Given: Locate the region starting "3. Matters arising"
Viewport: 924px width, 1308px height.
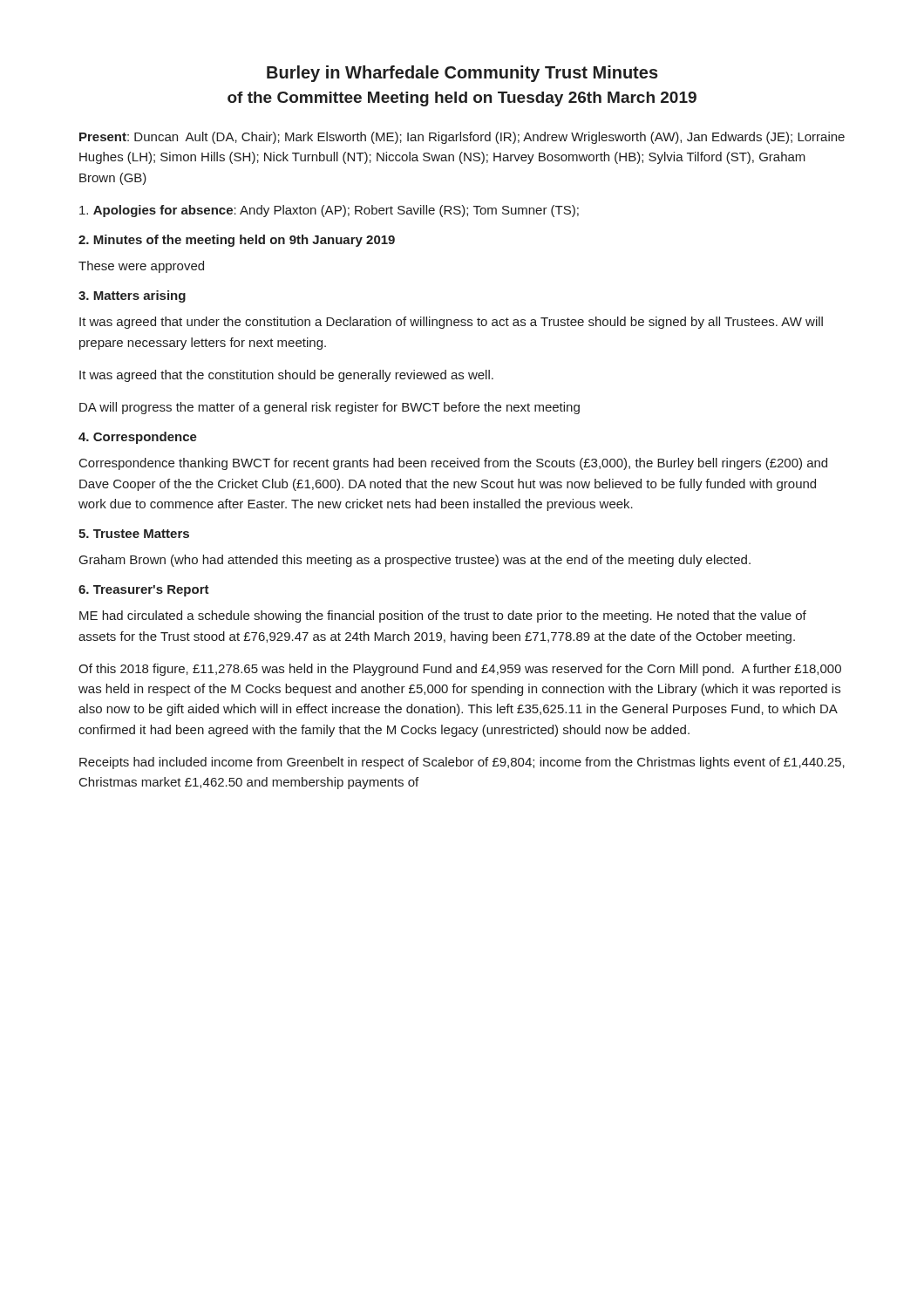Looking at the screenshot, I should pos(132,295).
